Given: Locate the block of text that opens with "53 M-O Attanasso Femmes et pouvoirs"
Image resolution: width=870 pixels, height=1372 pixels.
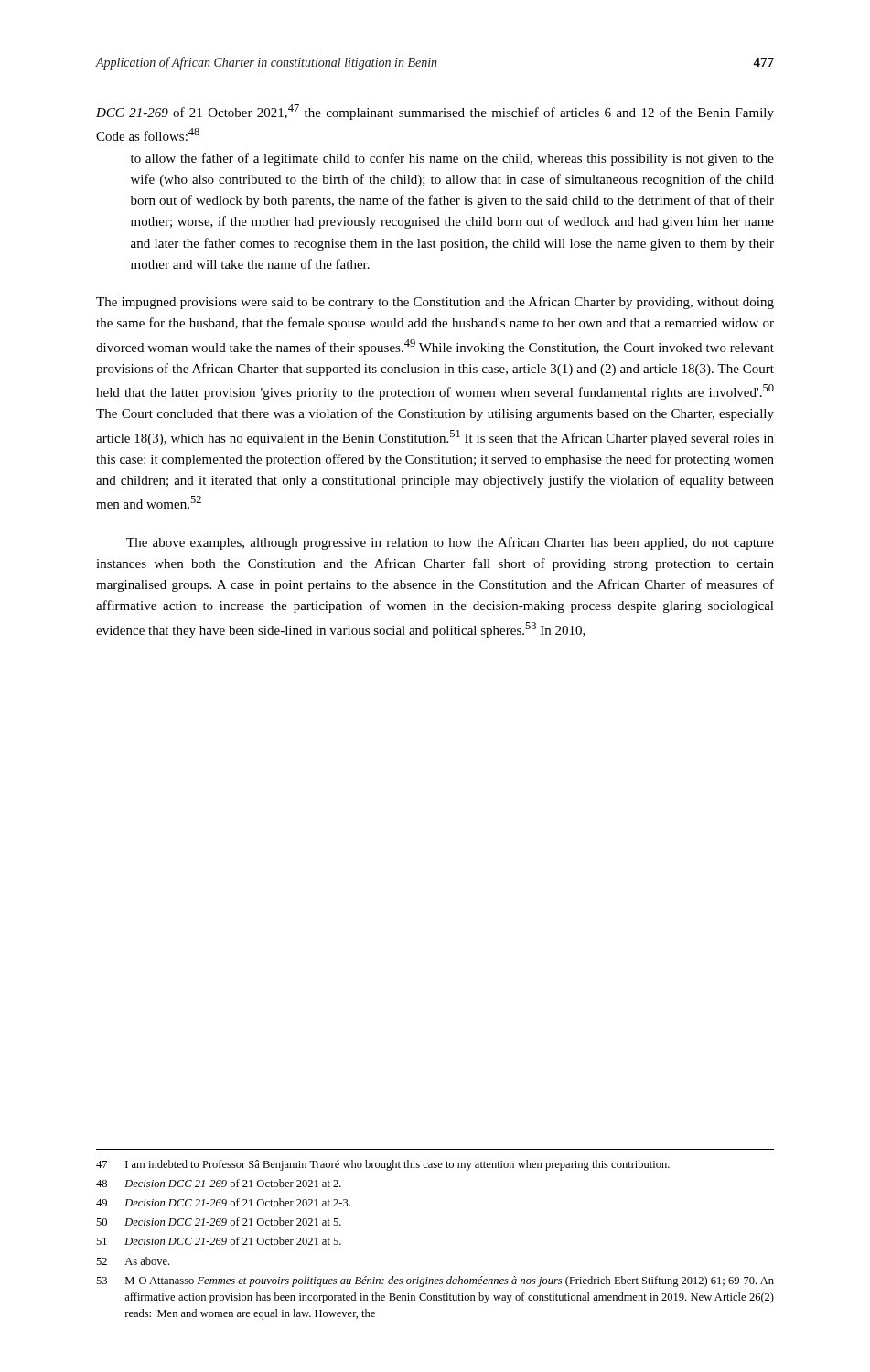Looking at the screenshot, I should click(435, 1297).
